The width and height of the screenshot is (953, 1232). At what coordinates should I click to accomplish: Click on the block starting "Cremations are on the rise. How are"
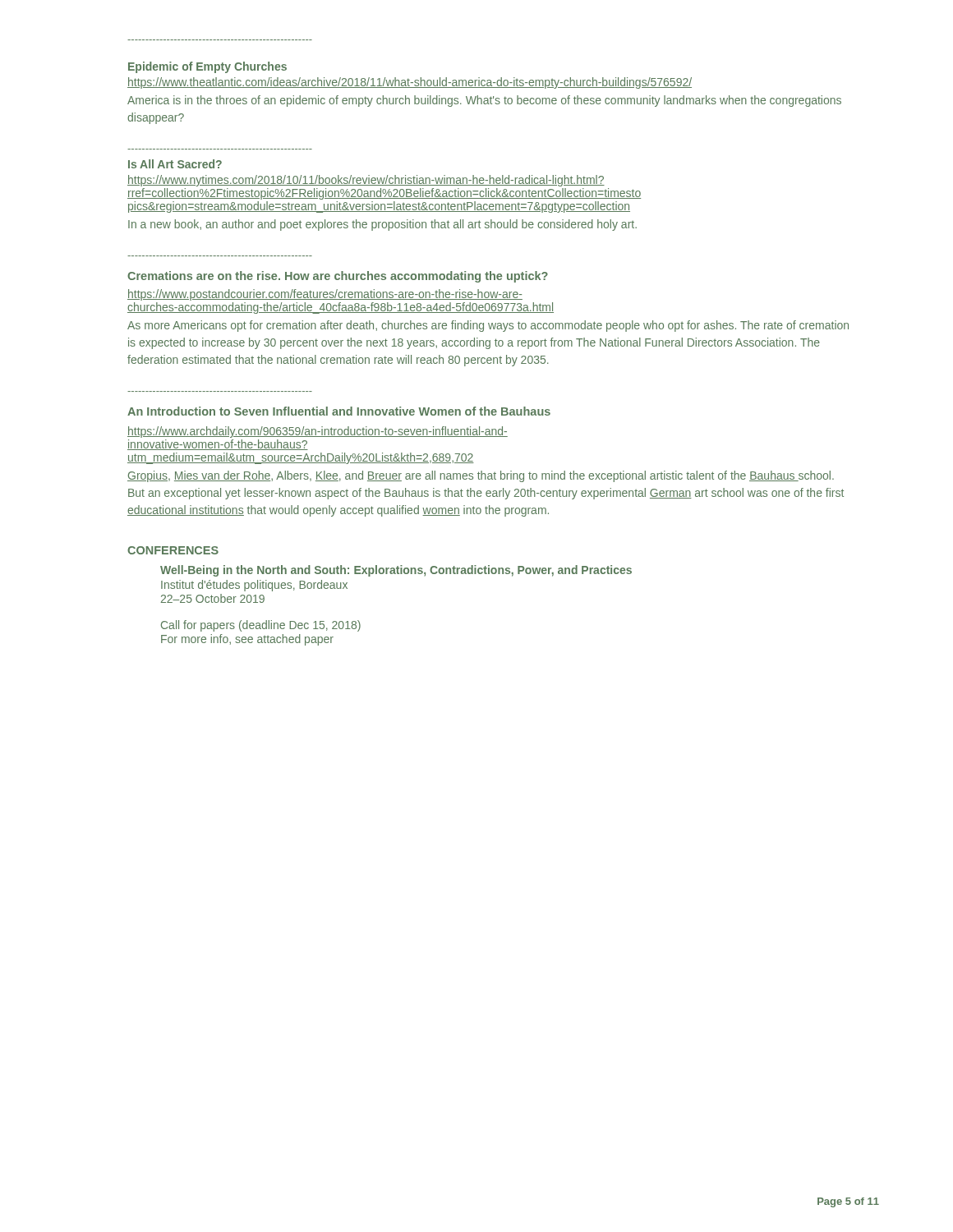click(x=338, y=276)
